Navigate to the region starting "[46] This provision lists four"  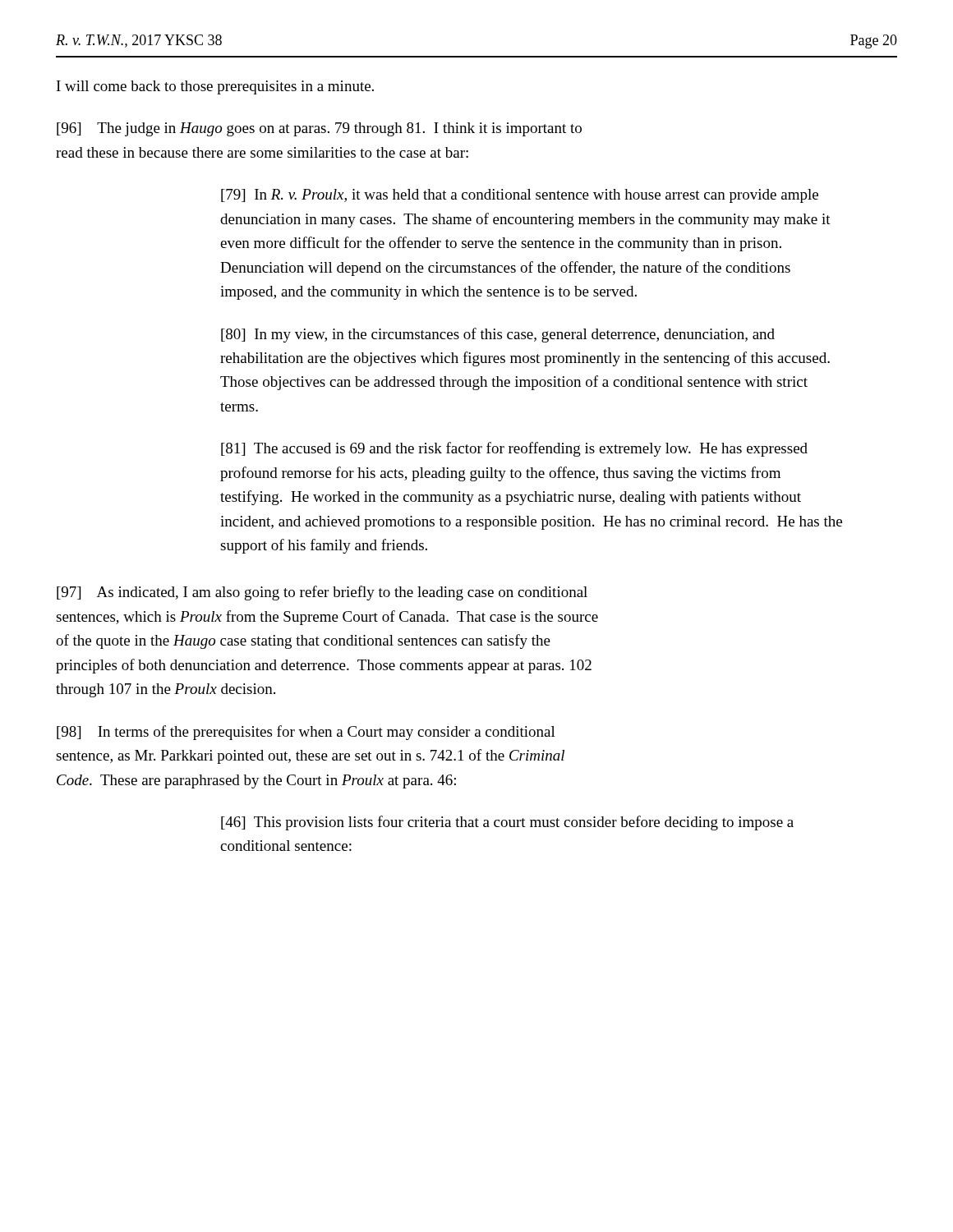[x=534, y=834]
